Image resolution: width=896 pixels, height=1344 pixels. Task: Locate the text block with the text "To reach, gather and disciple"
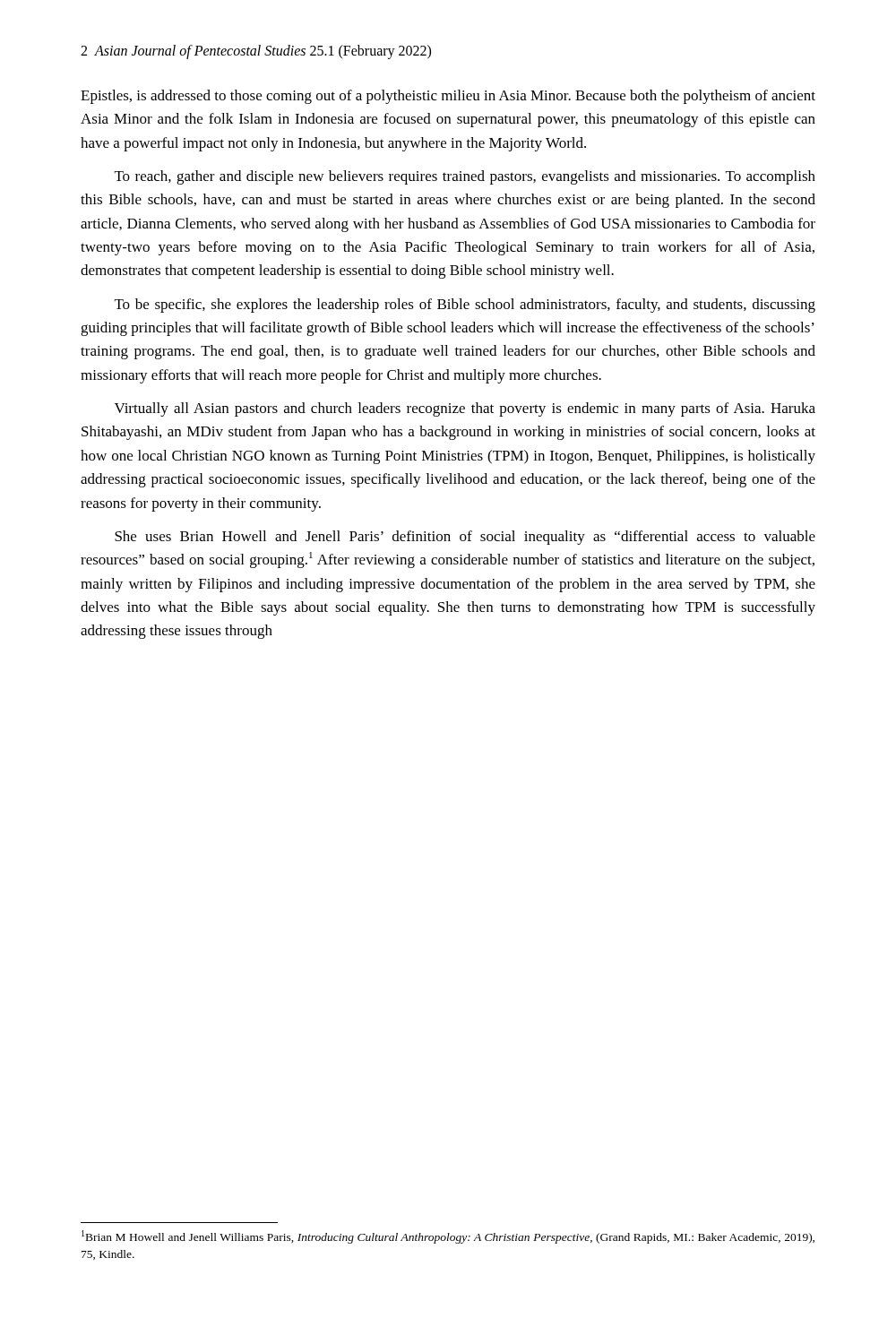click(x=448, y=224)
